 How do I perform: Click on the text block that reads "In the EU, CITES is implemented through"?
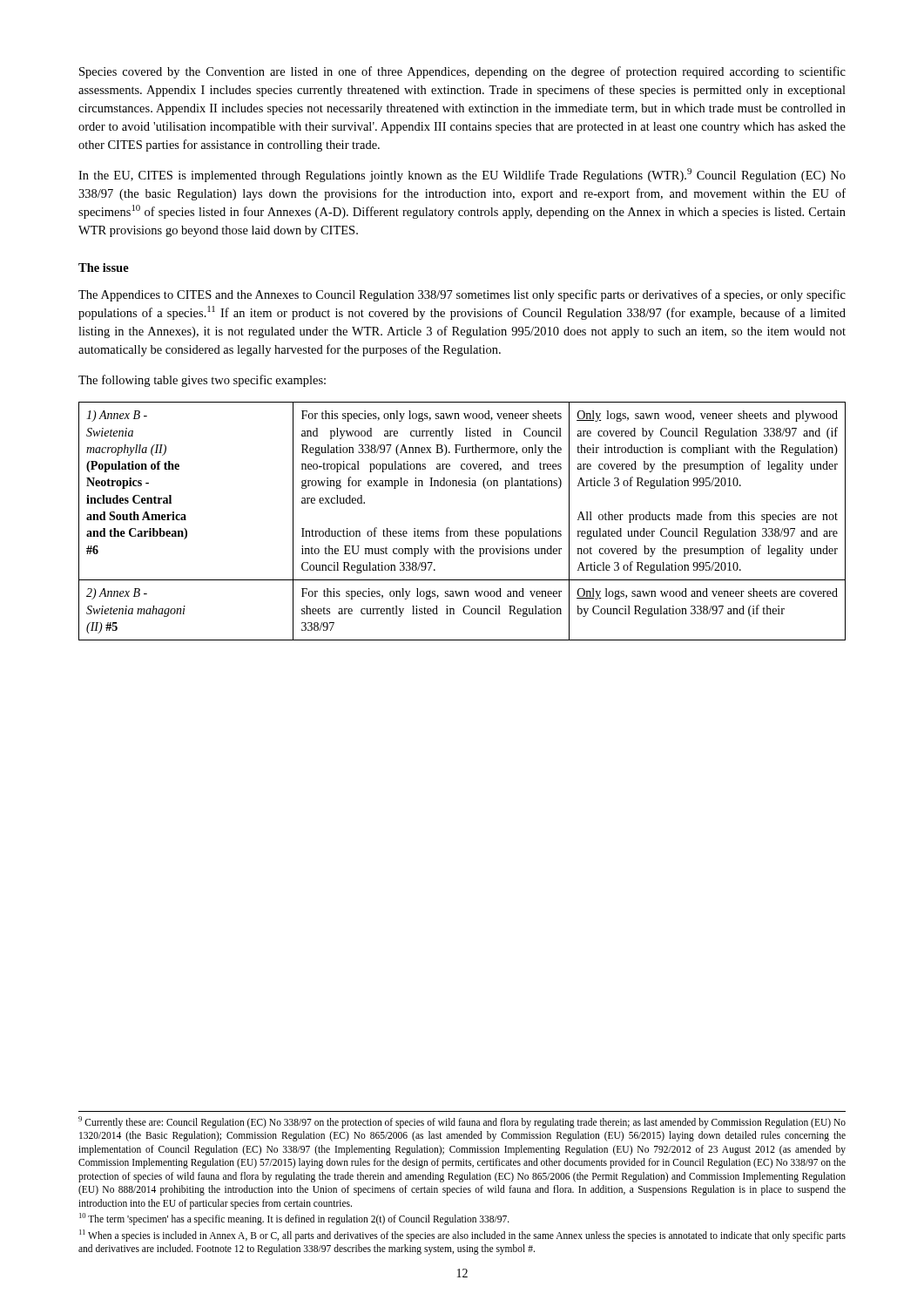462,202
